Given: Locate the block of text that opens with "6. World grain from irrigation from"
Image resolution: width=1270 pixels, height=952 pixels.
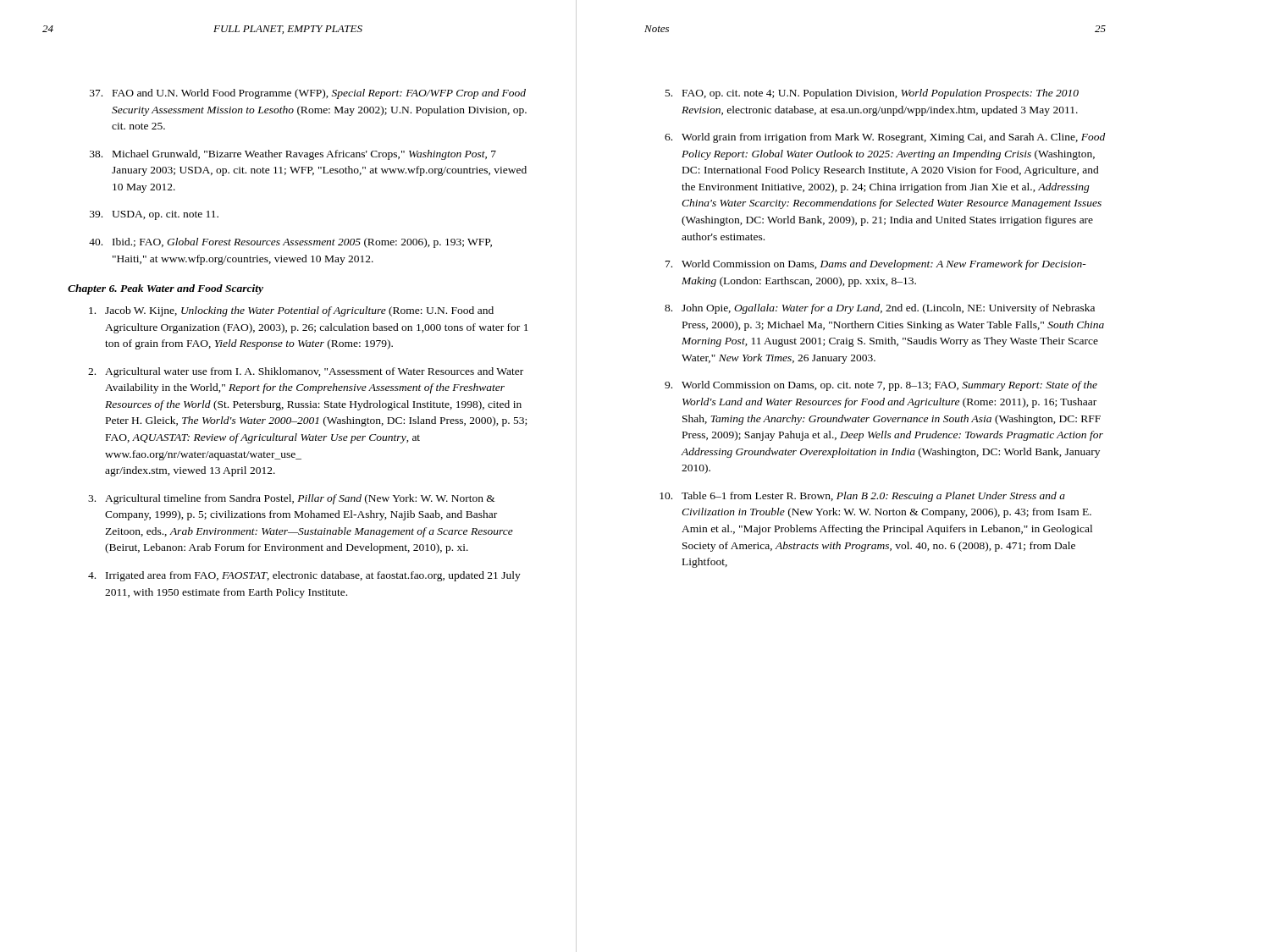Looking at the screenshot, I should (x=881, y=187).
